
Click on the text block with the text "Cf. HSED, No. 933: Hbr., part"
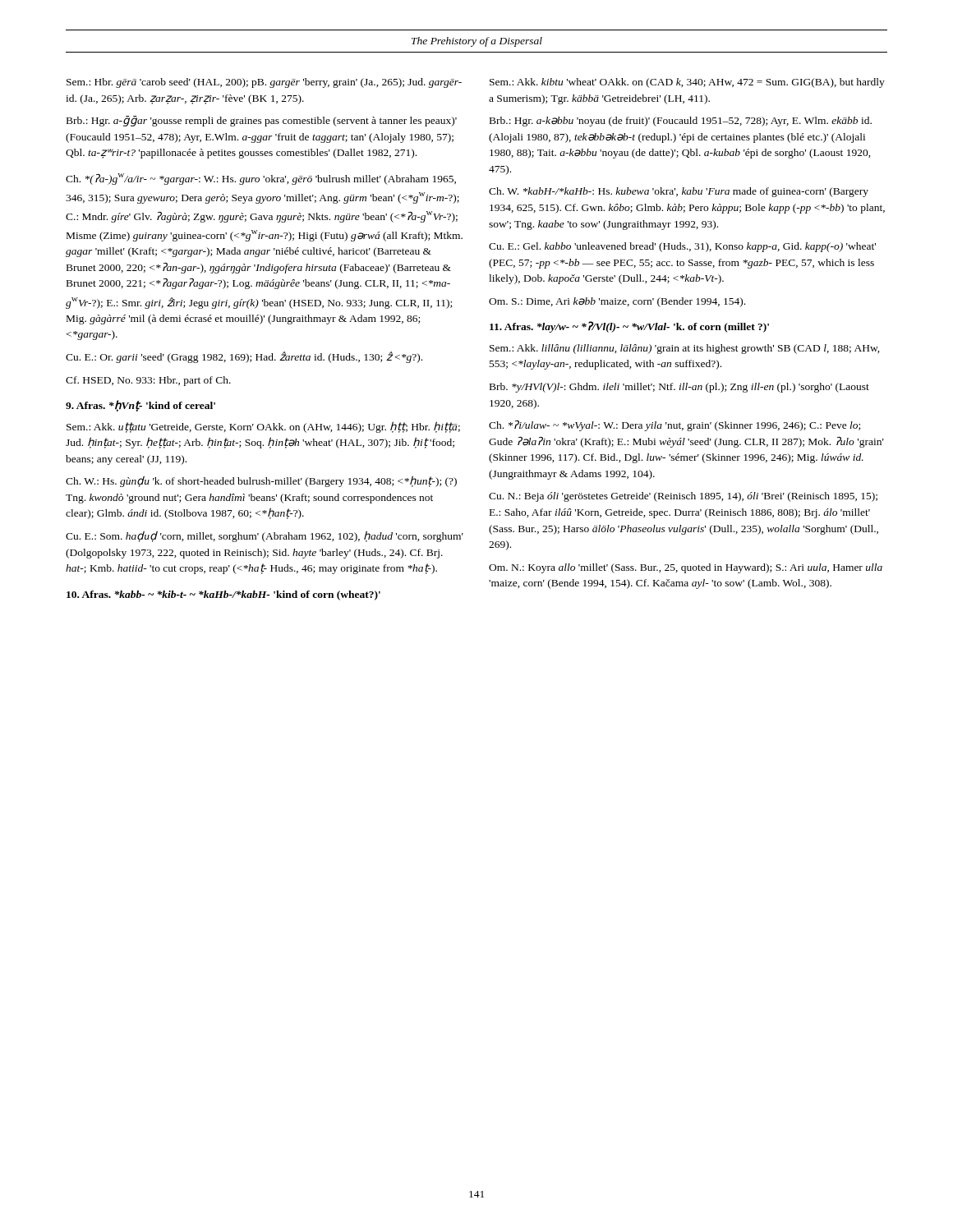click(x=148, y=379)
